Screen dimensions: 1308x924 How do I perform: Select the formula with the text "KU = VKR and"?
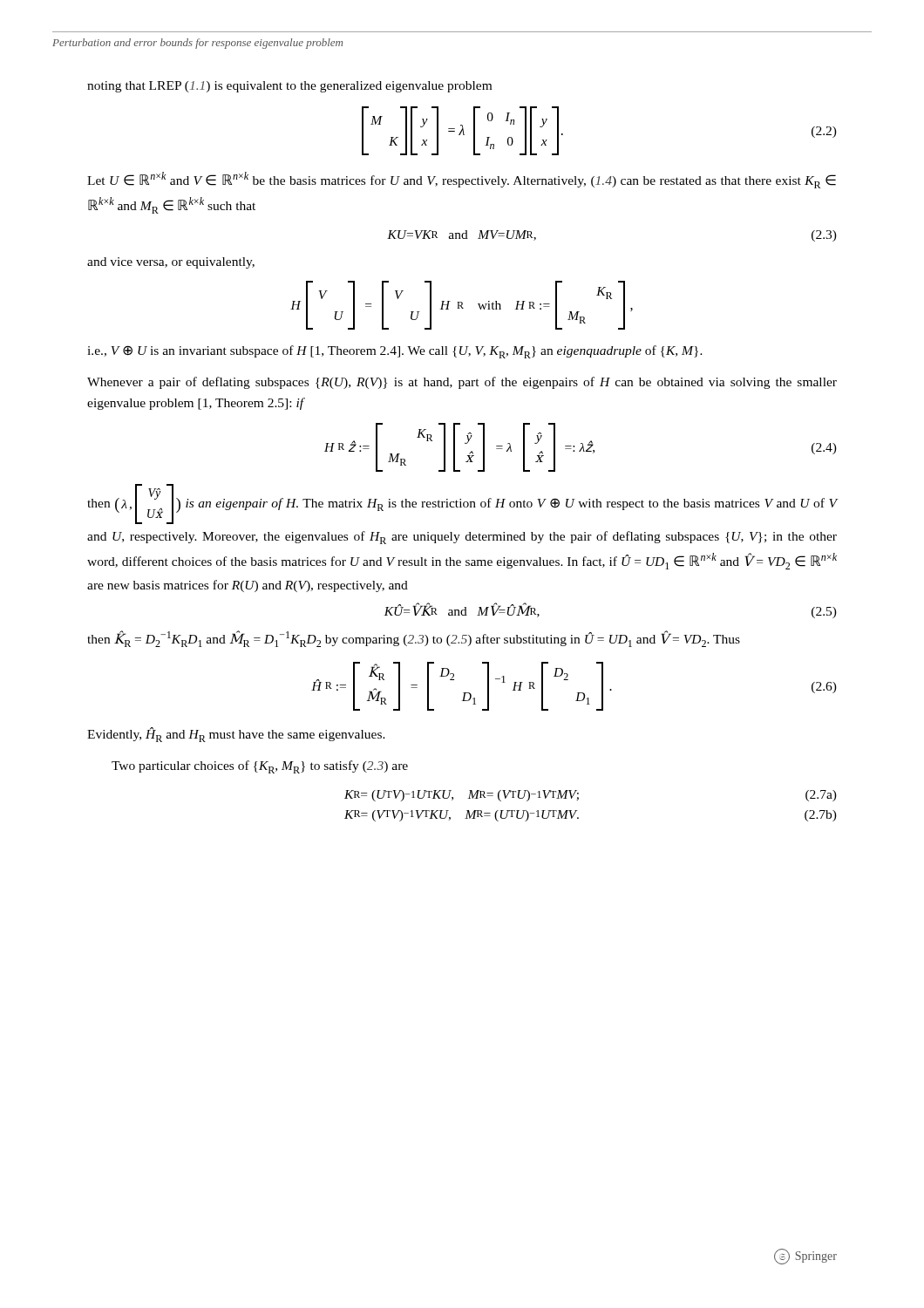tap(459, 236)
